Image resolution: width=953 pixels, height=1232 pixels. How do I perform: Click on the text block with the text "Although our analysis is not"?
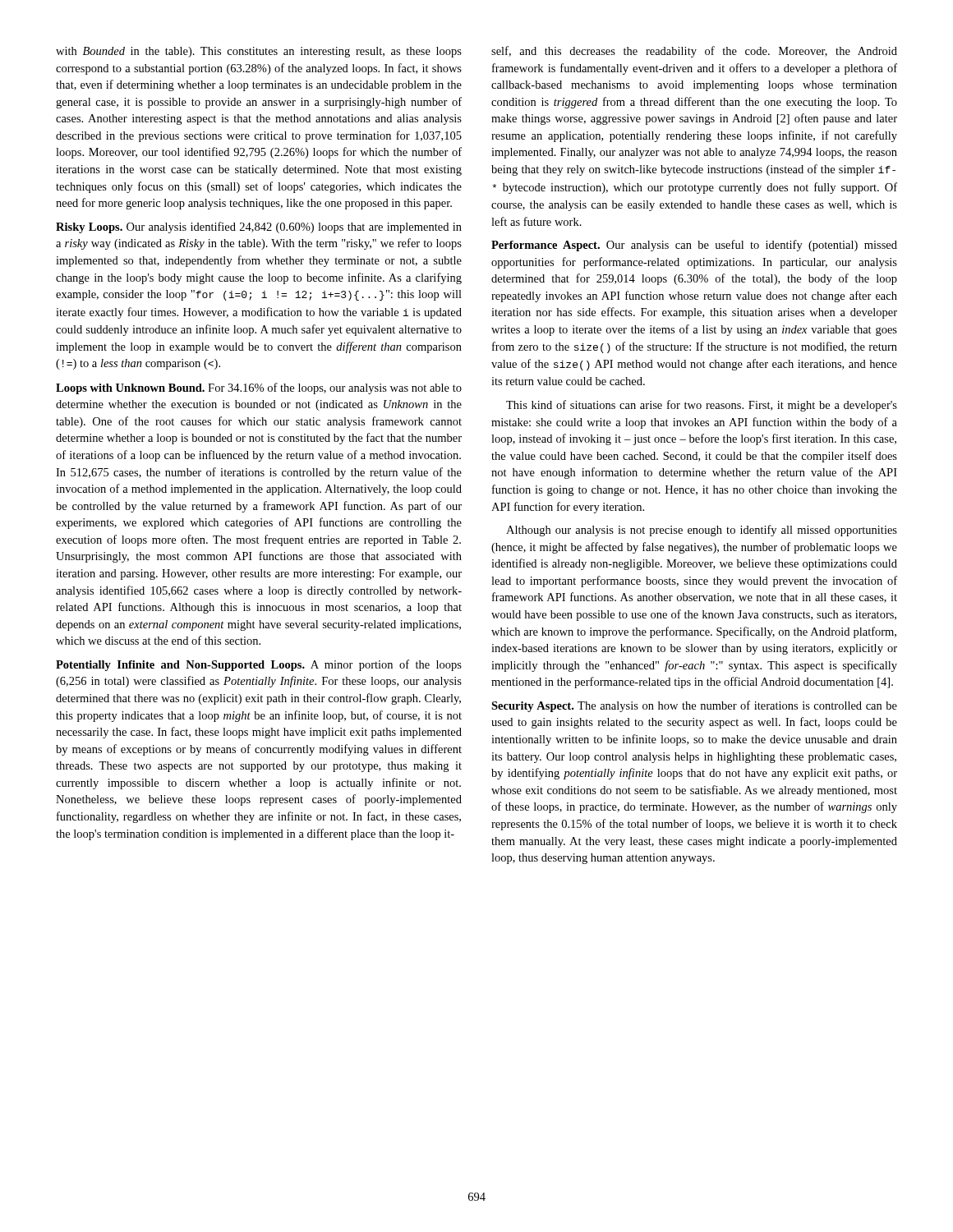pos(694,606)
